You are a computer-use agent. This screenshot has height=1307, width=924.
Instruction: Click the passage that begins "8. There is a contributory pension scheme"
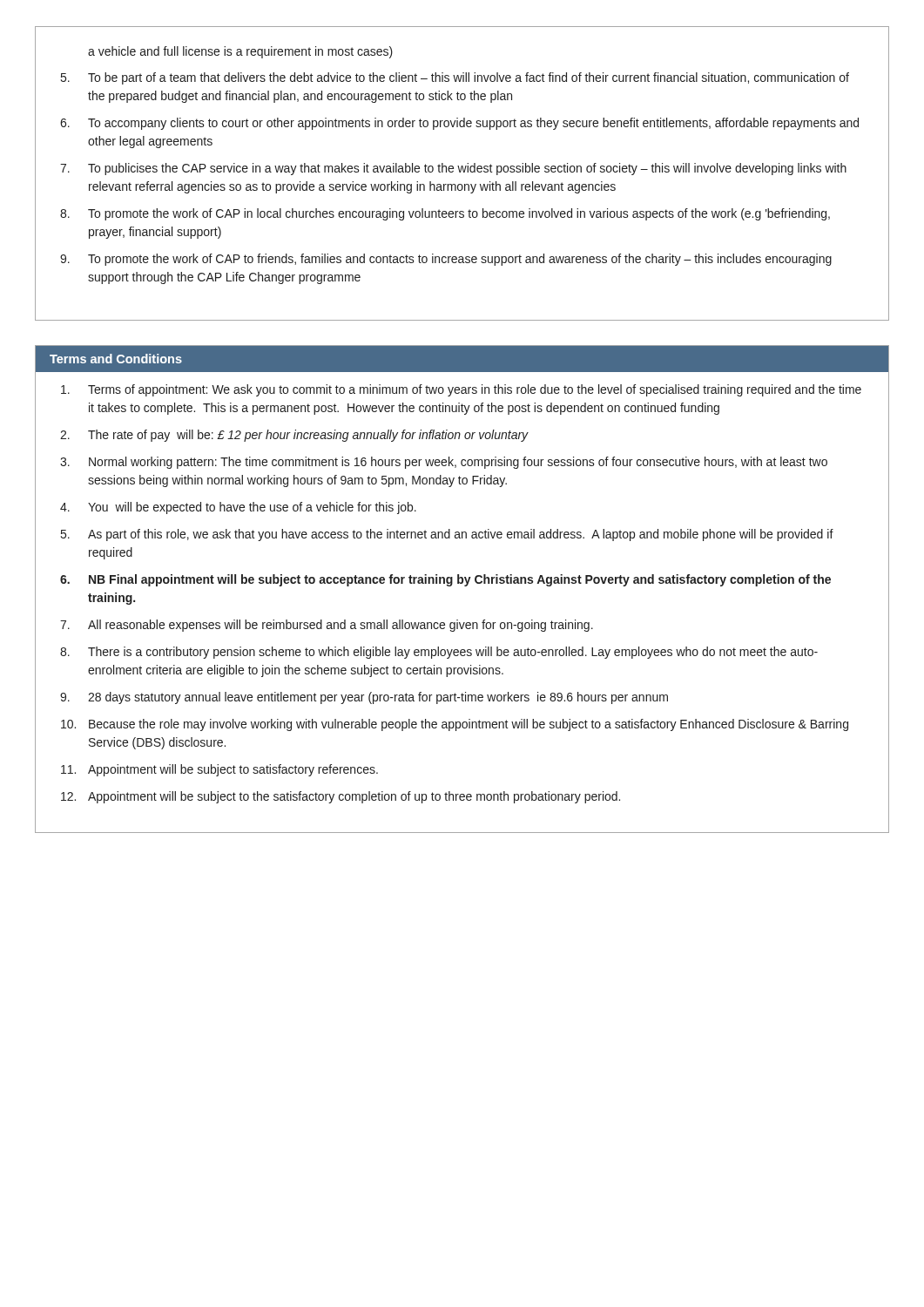[462, 662]
